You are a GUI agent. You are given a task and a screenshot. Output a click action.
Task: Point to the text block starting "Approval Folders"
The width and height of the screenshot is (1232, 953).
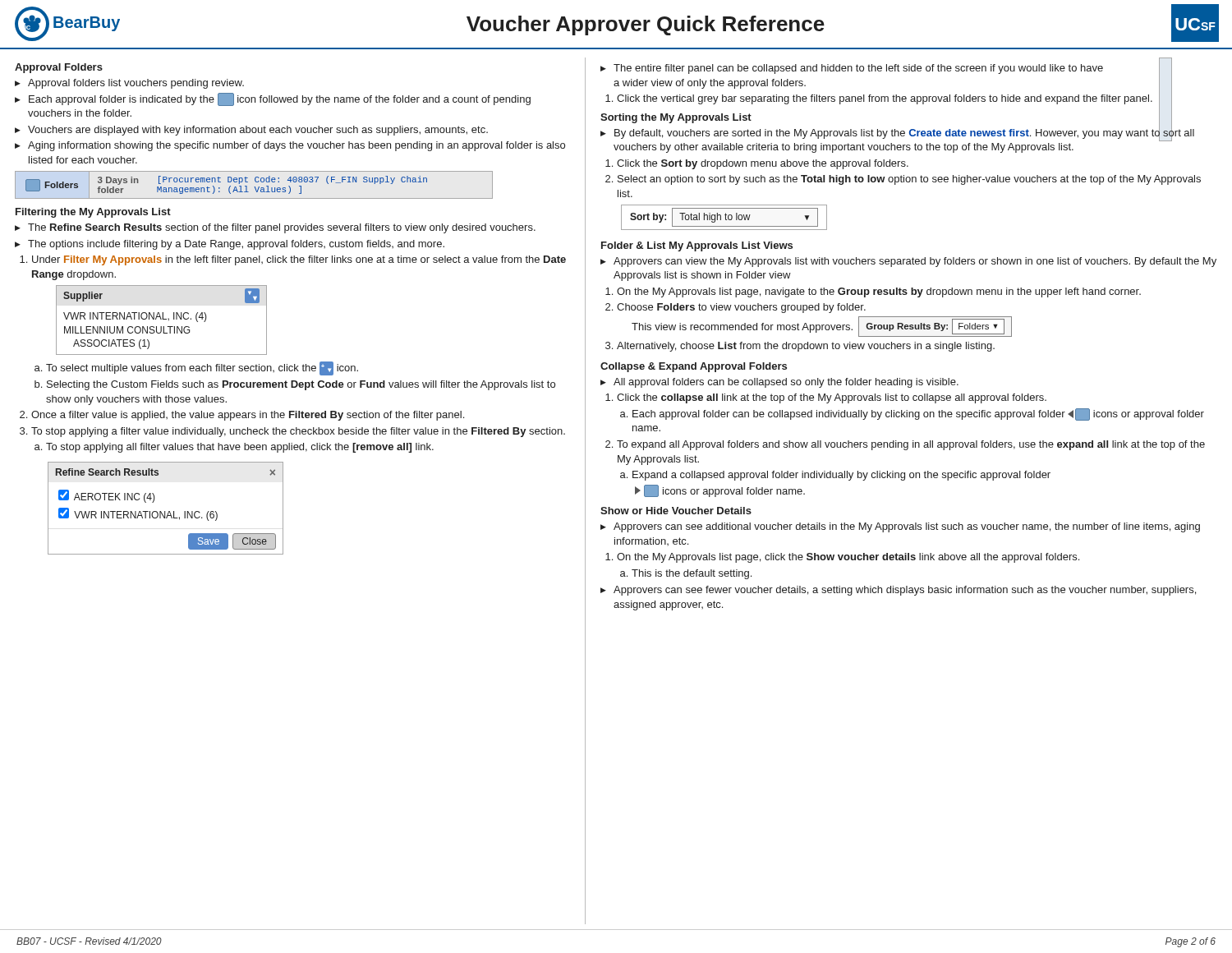coord(59,67)
